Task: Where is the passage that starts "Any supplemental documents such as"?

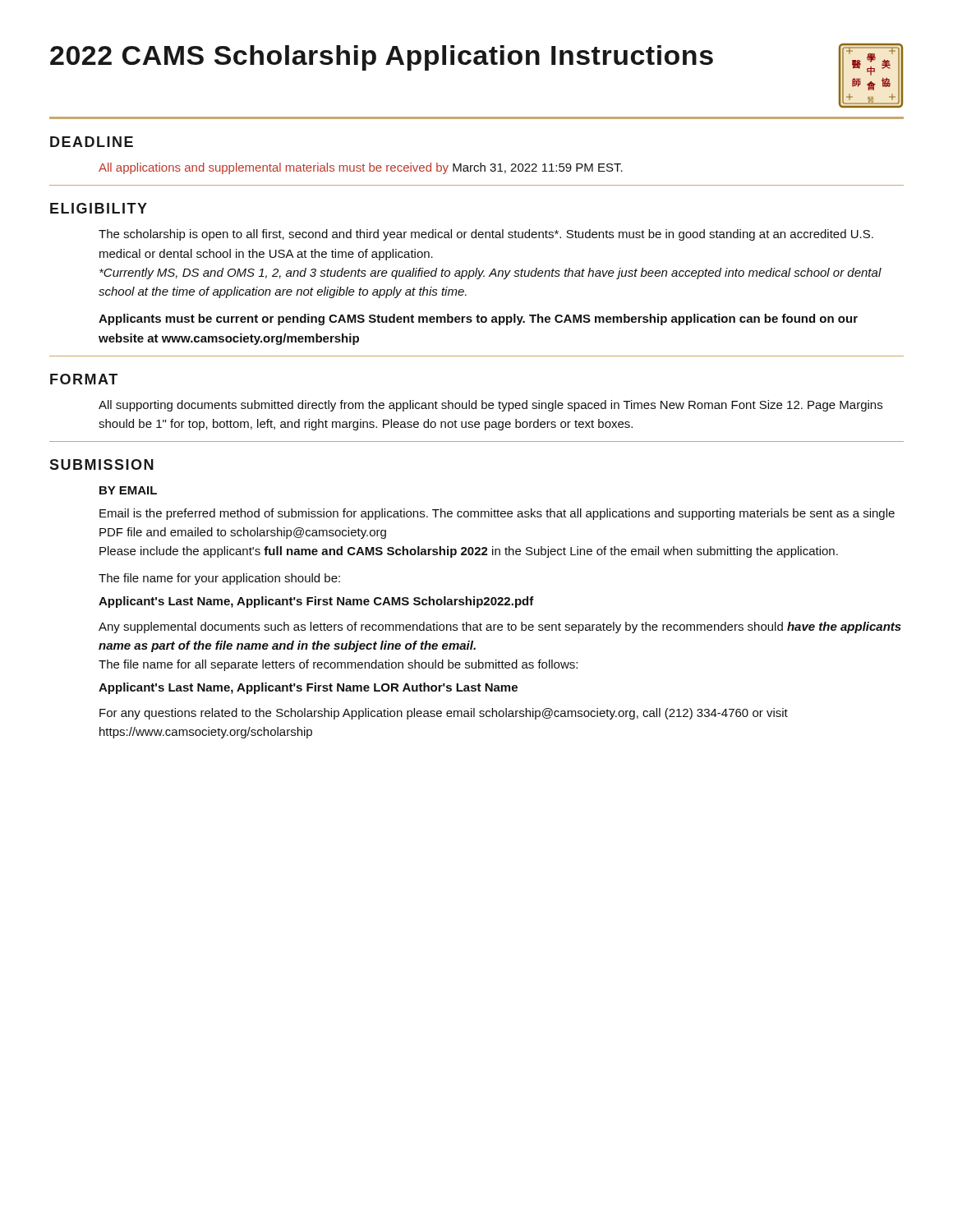Action: coord(500,627)
